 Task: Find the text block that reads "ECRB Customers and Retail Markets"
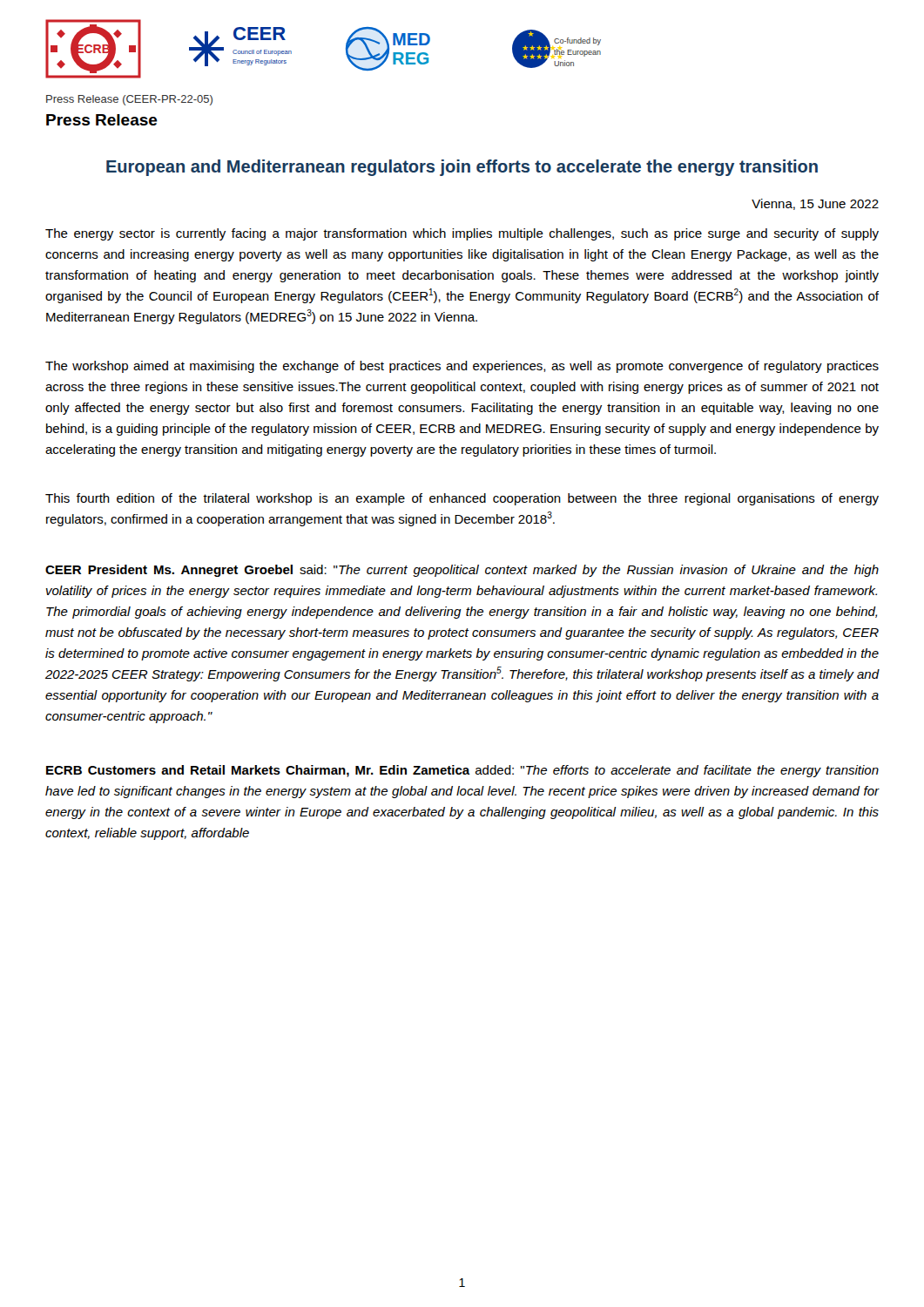462,802
